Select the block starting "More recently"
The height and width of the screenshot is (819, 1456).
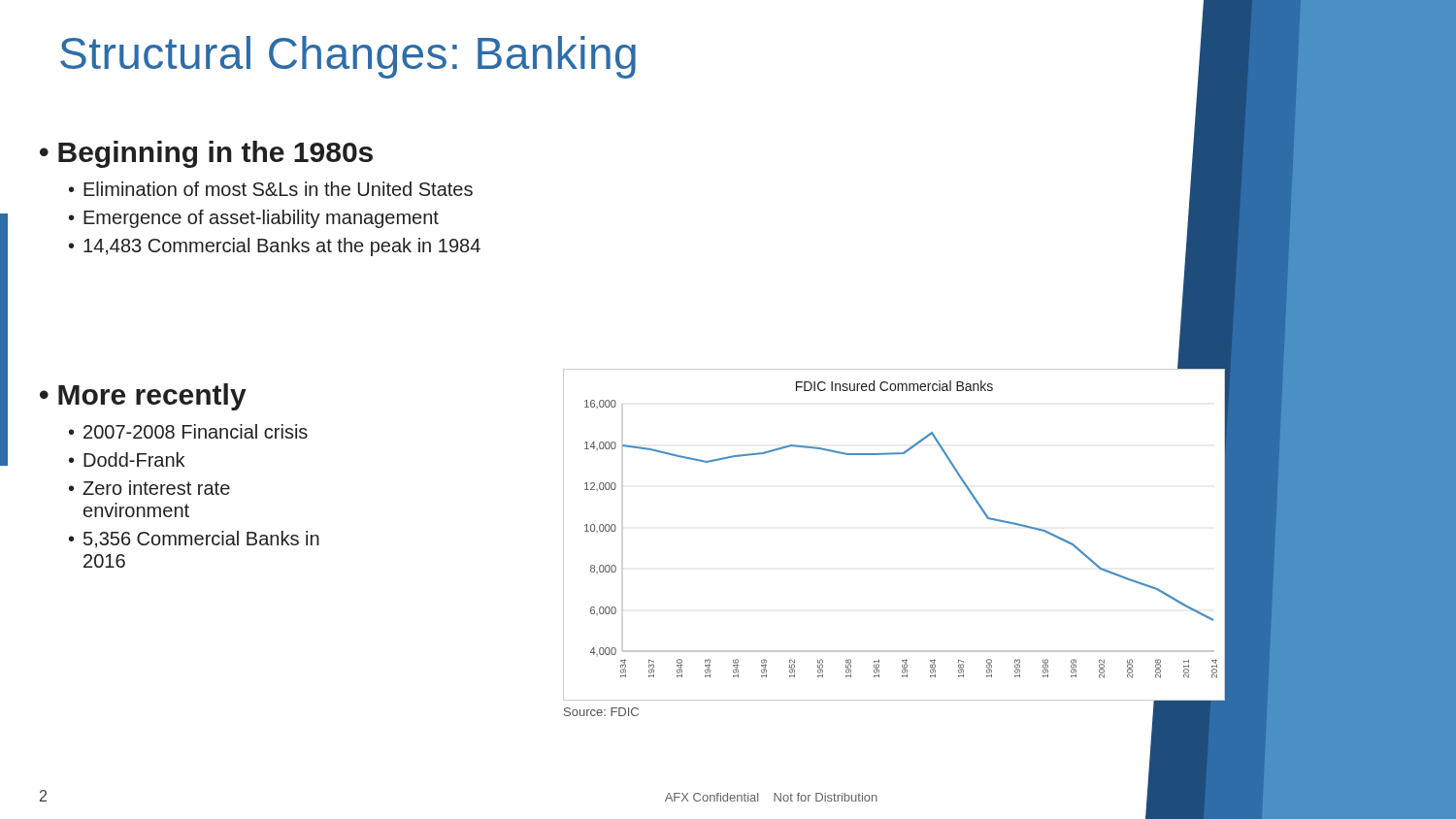click(x=151, y=394)
